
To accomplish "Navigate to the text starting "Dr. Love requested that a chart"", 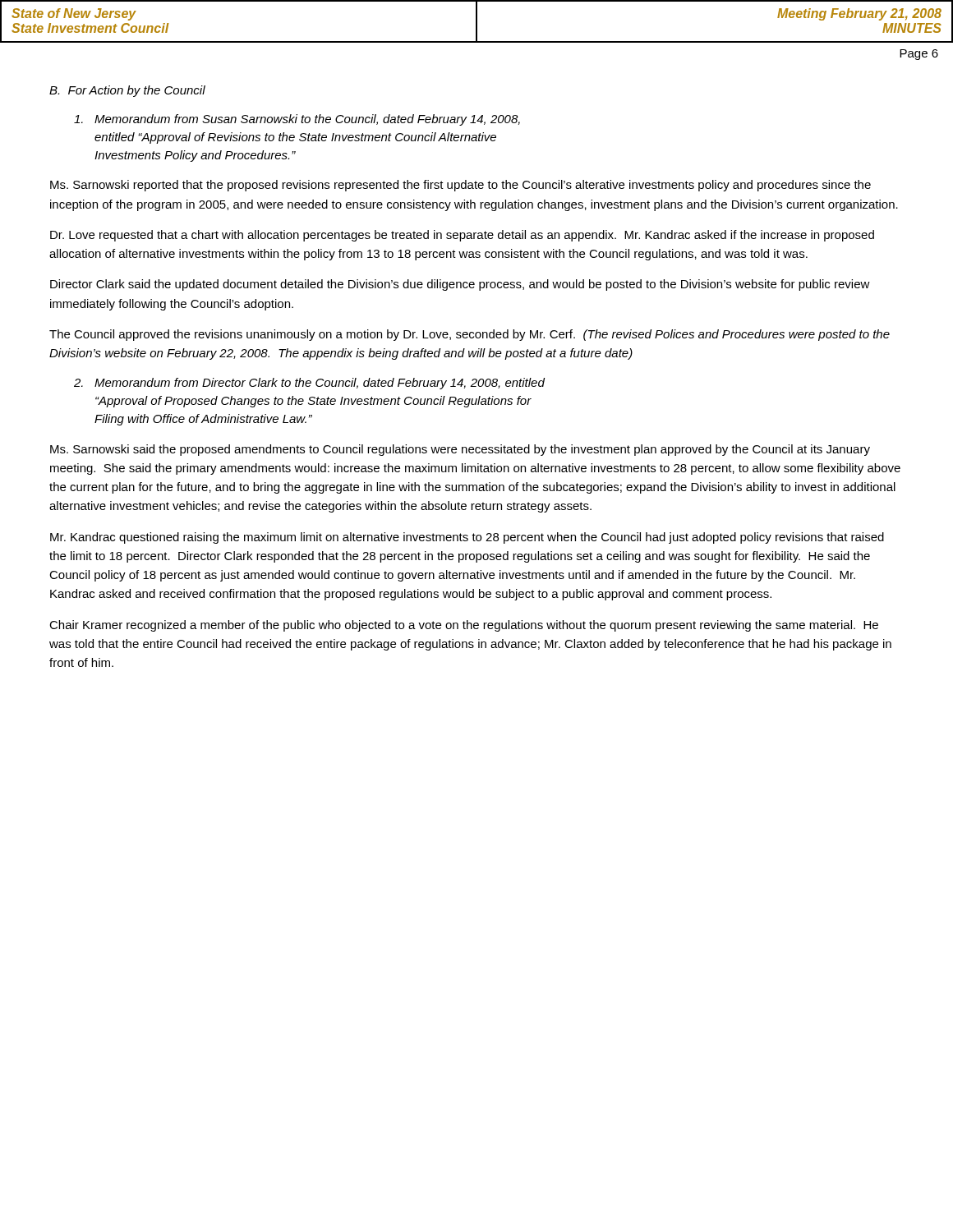I will (x=462, y=244).
